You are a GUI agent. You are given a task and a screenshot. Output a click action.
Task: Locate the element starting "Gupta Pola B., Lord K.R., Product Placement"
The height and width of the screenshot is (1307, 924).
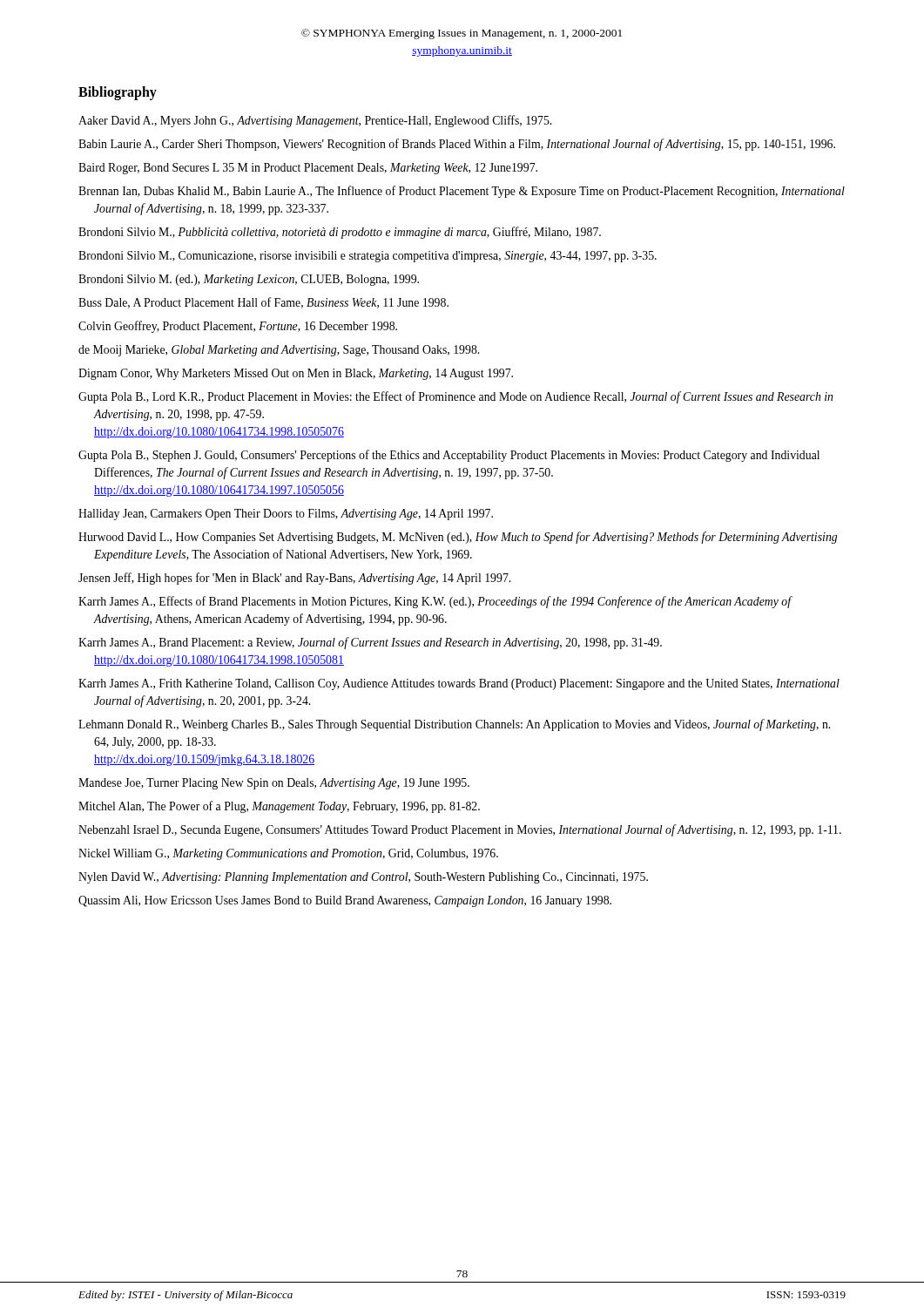point(455,397)
